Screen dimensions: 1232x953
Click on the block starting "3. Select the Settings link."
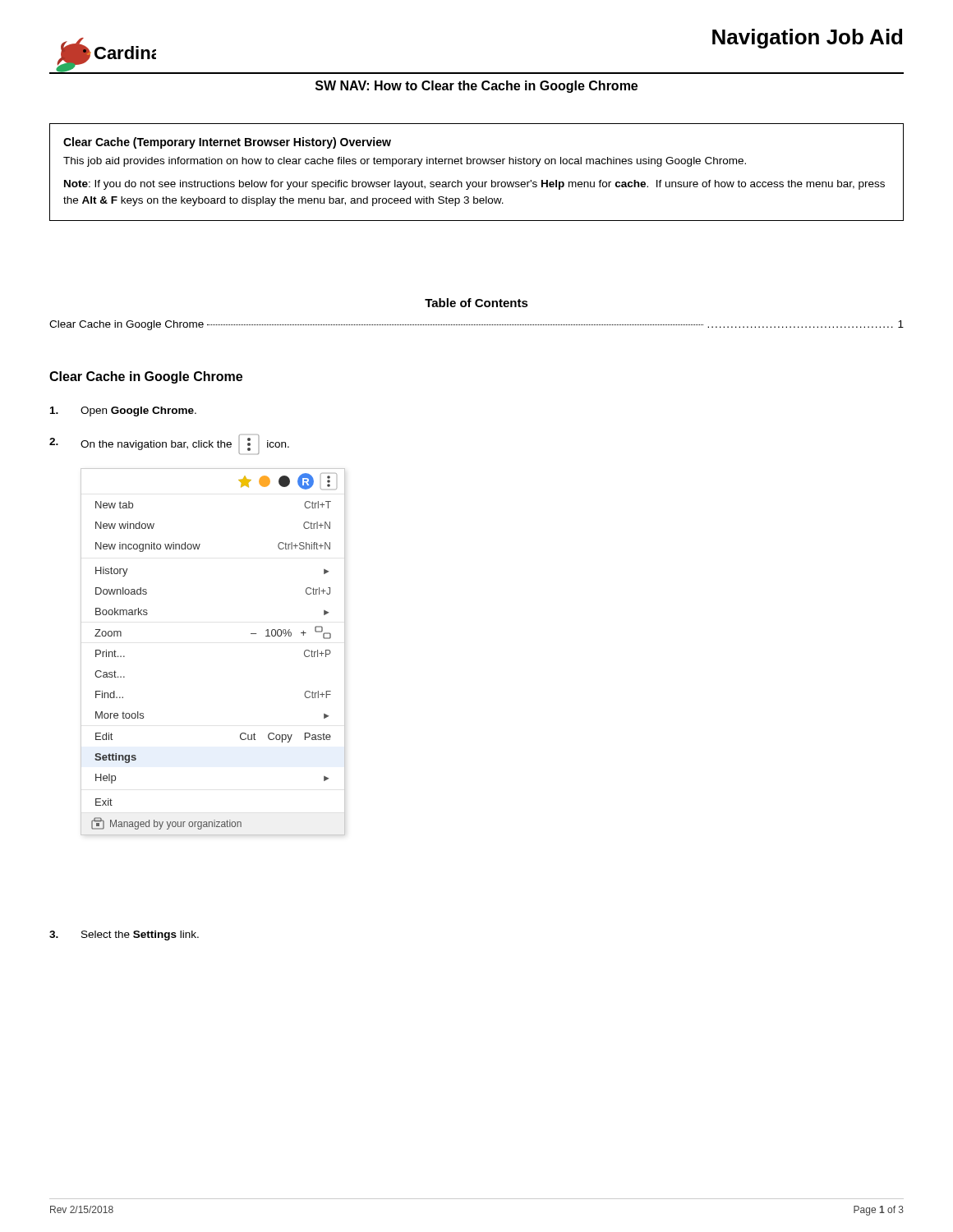tap(124, 934)
